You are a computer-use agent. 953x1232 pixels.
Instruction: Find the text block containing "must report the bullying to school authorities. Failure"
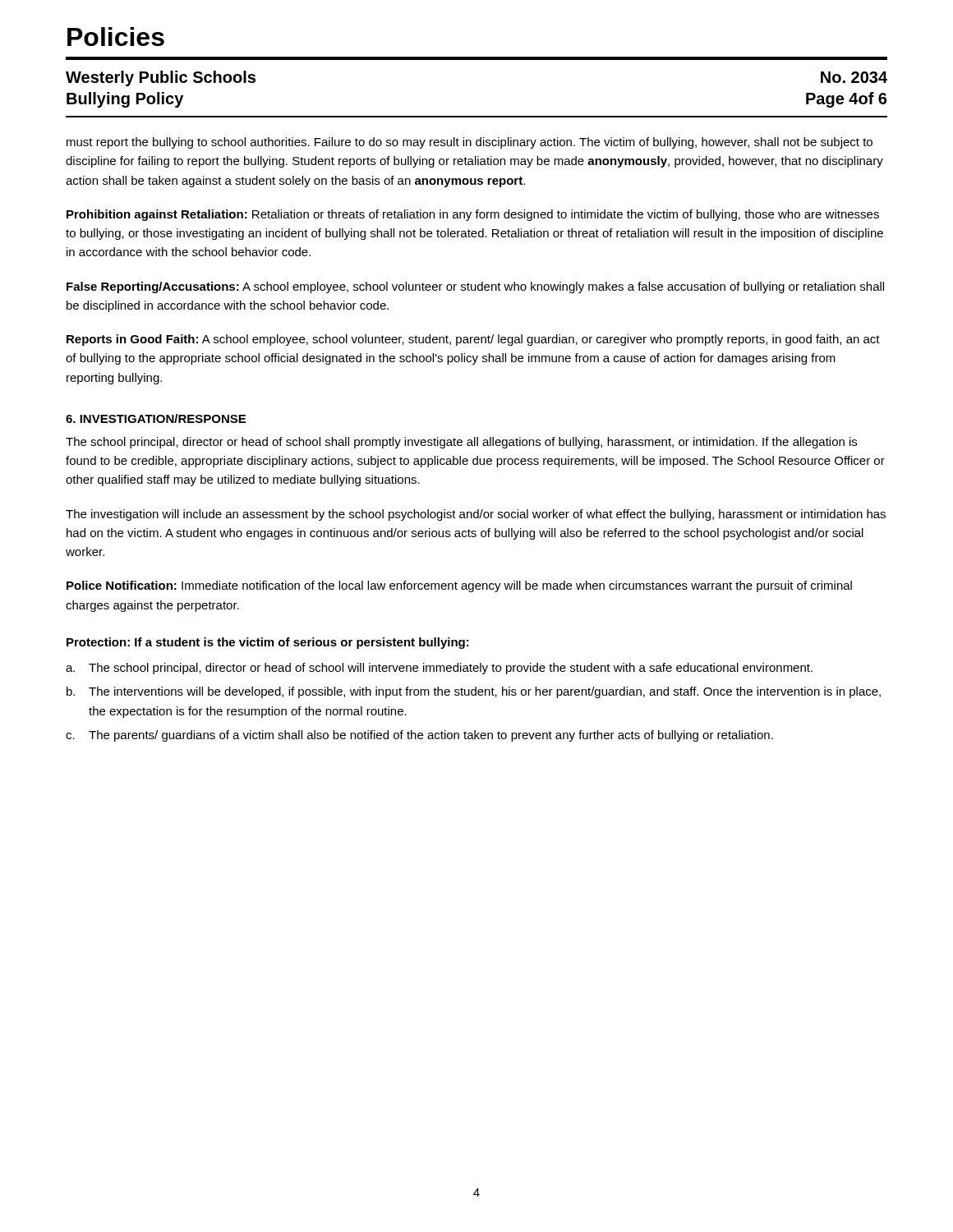tap(474, 161)
